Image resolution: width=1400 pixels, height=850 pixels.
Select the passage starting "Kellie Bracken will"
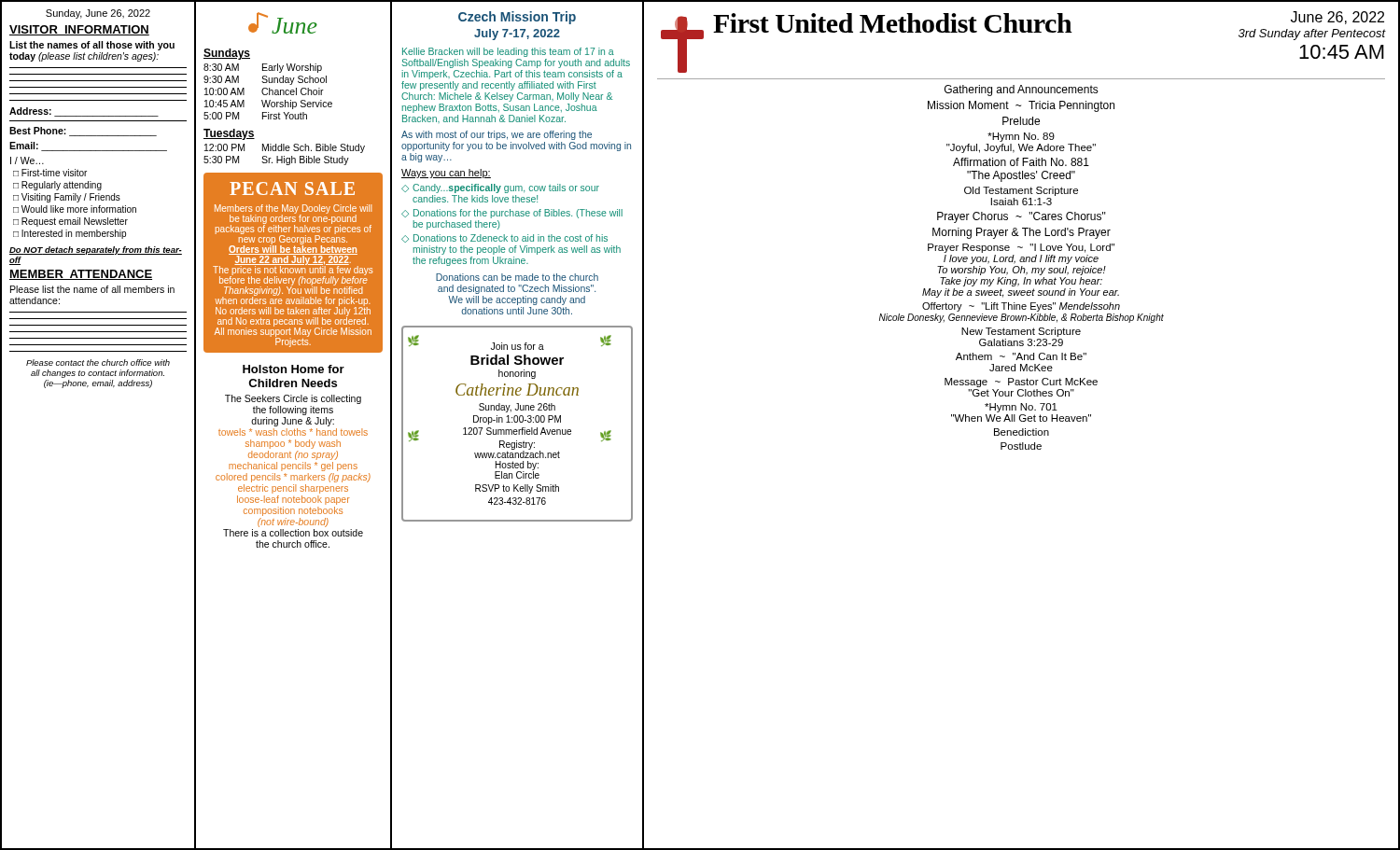point(516,85)
